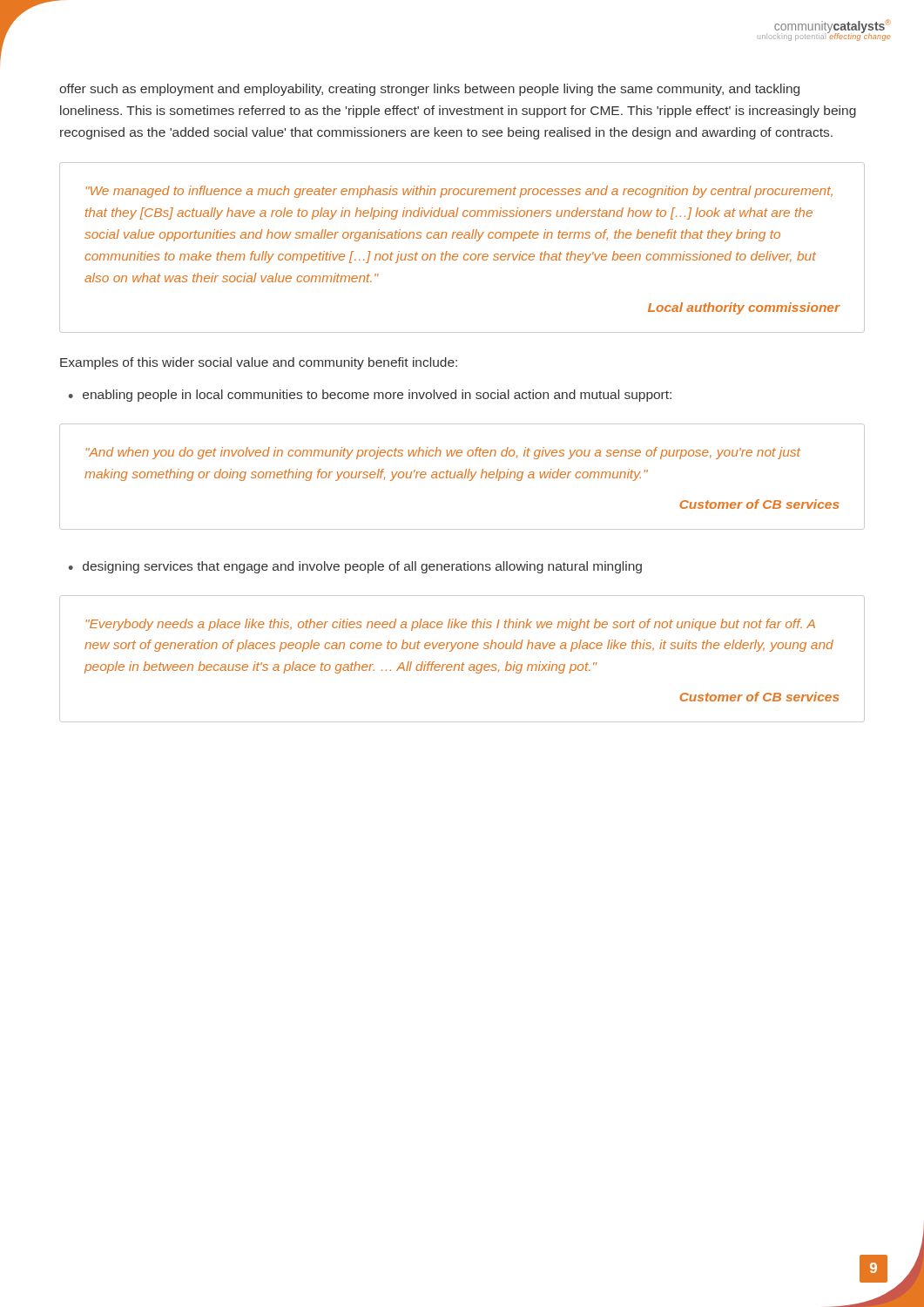The height and width of the screenshot is (1307, 924).
Task: Click on the passage starting "offer such as employment and employability, creating stronger"
Action: pos(458,110)
